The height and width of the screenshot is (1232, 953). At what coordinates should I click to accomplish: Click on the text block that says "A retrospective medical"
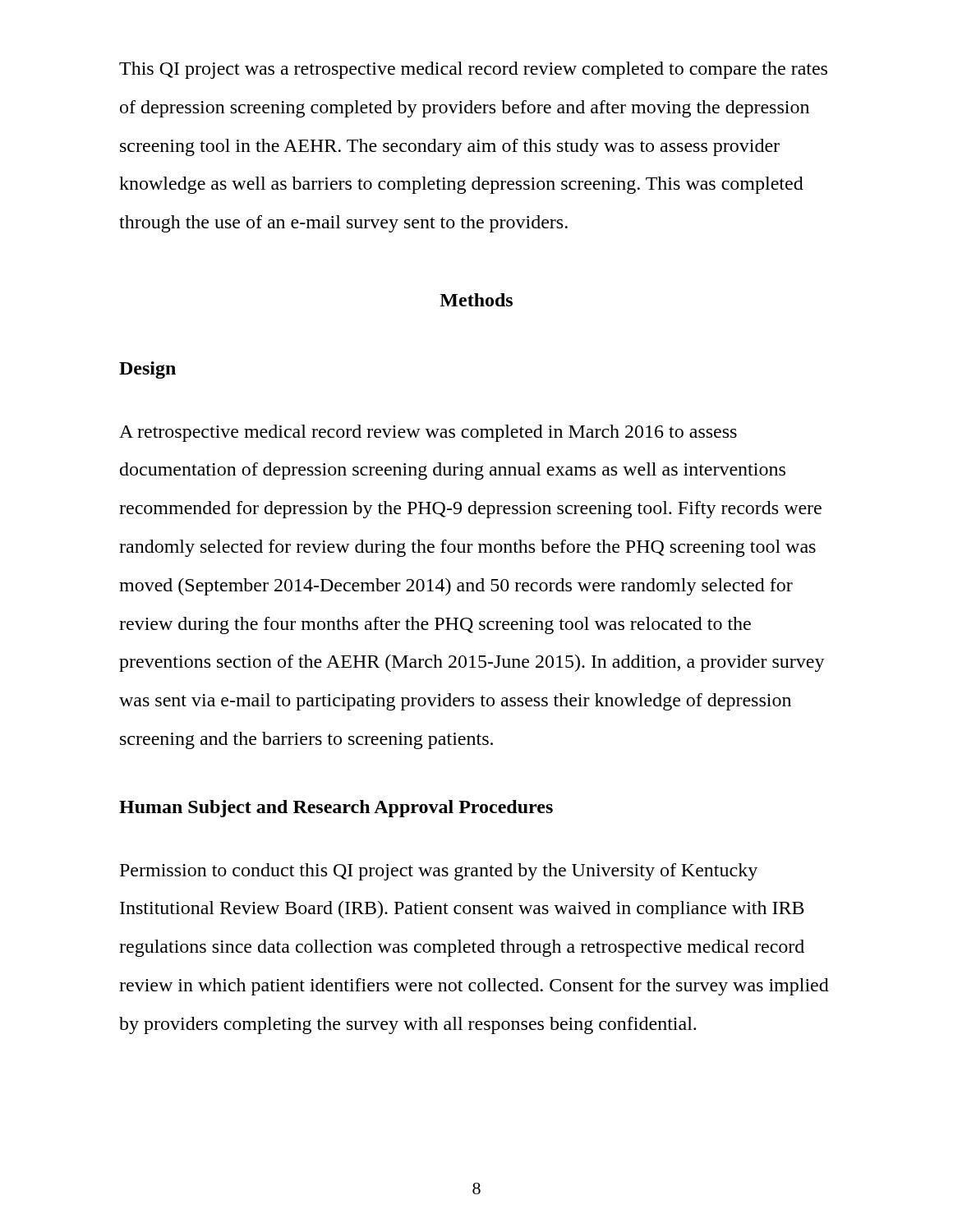tap(476, 585)
